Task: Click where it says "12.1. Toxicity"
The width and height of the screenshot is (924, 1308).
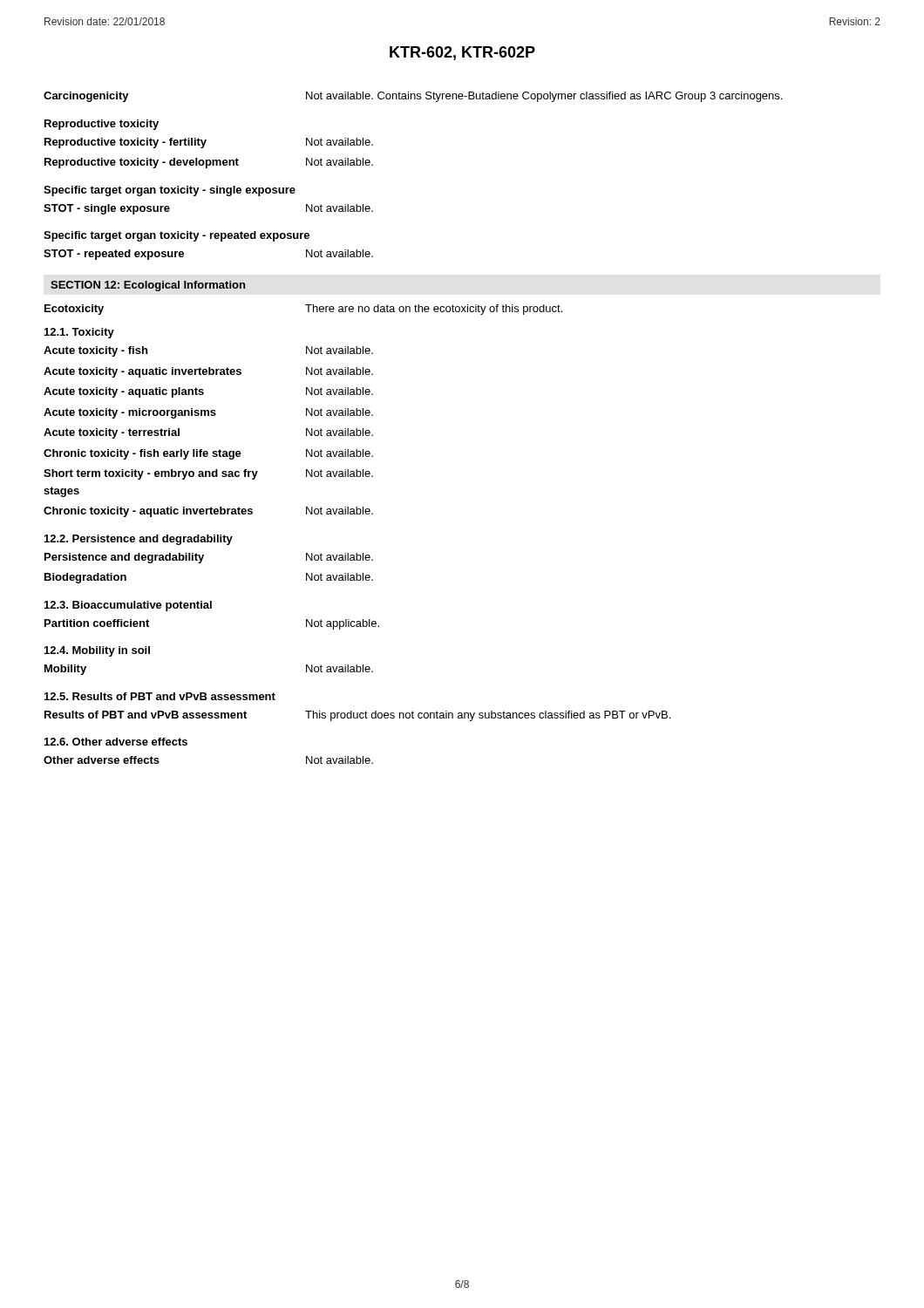Action: pyautogui.click(x=79, y=332)
